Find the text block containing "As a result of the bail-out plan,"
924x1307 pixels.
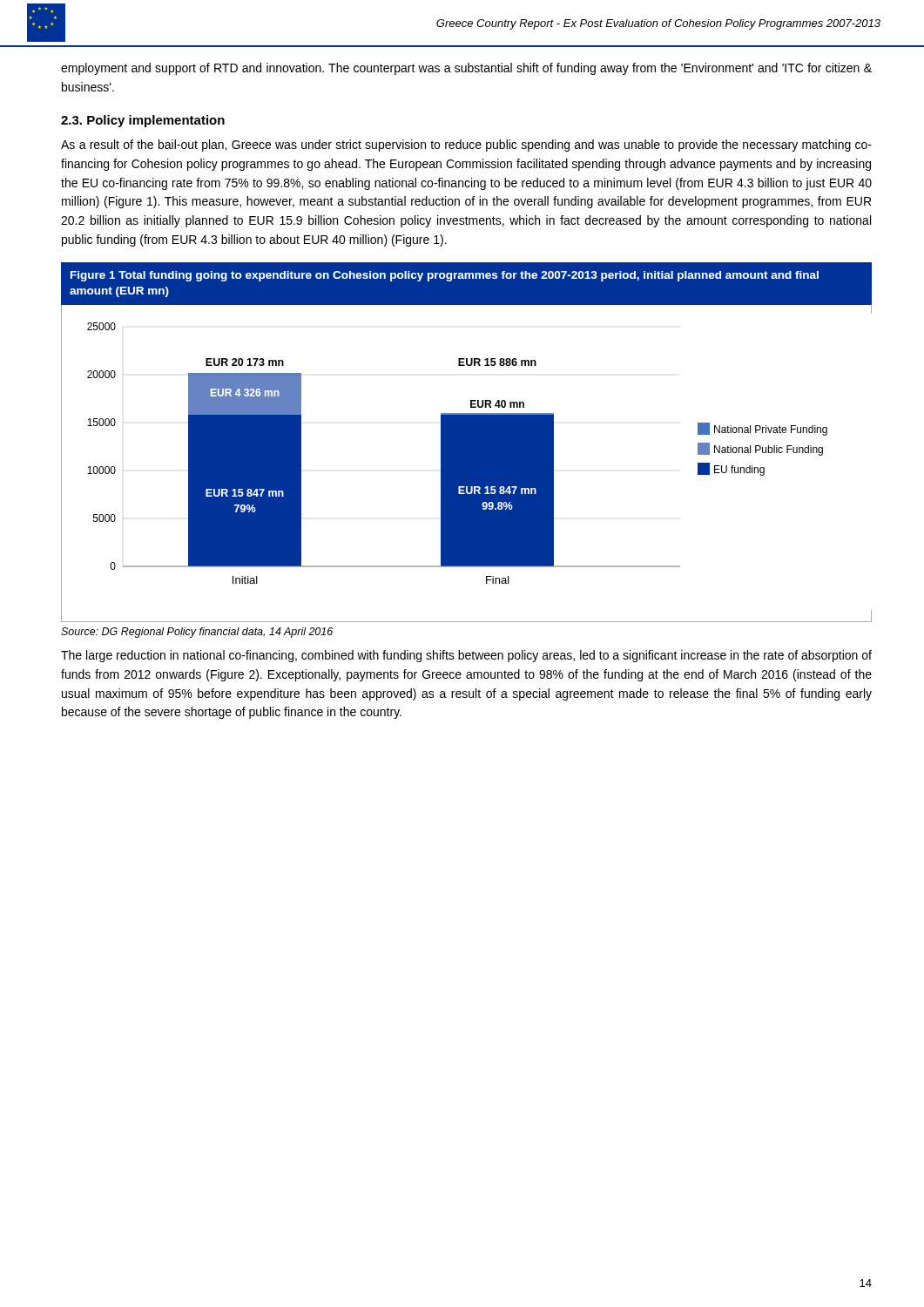(x=466, y=192)
